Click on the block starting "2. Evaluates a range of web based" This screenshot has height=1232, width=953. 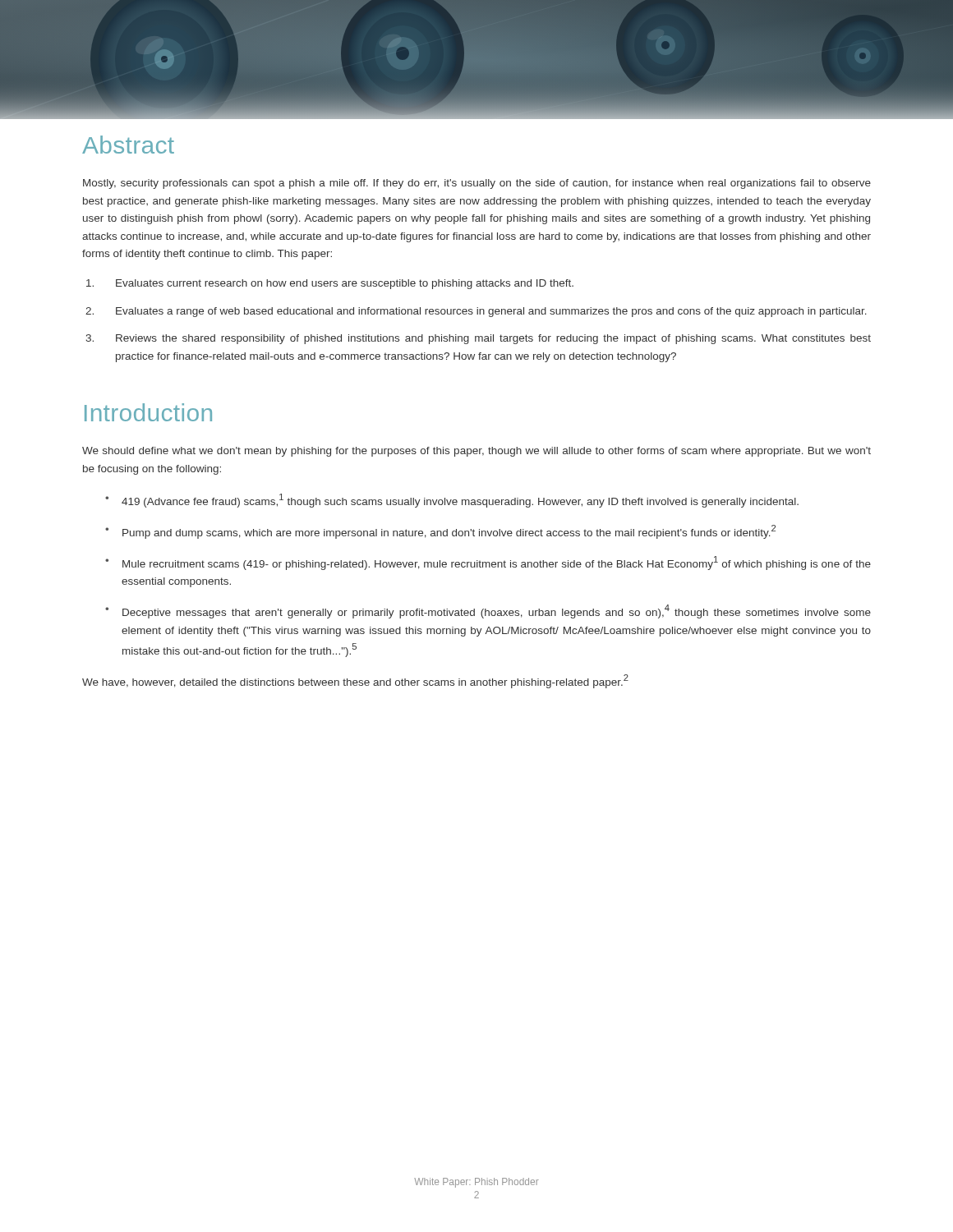[x=475, y=311]
